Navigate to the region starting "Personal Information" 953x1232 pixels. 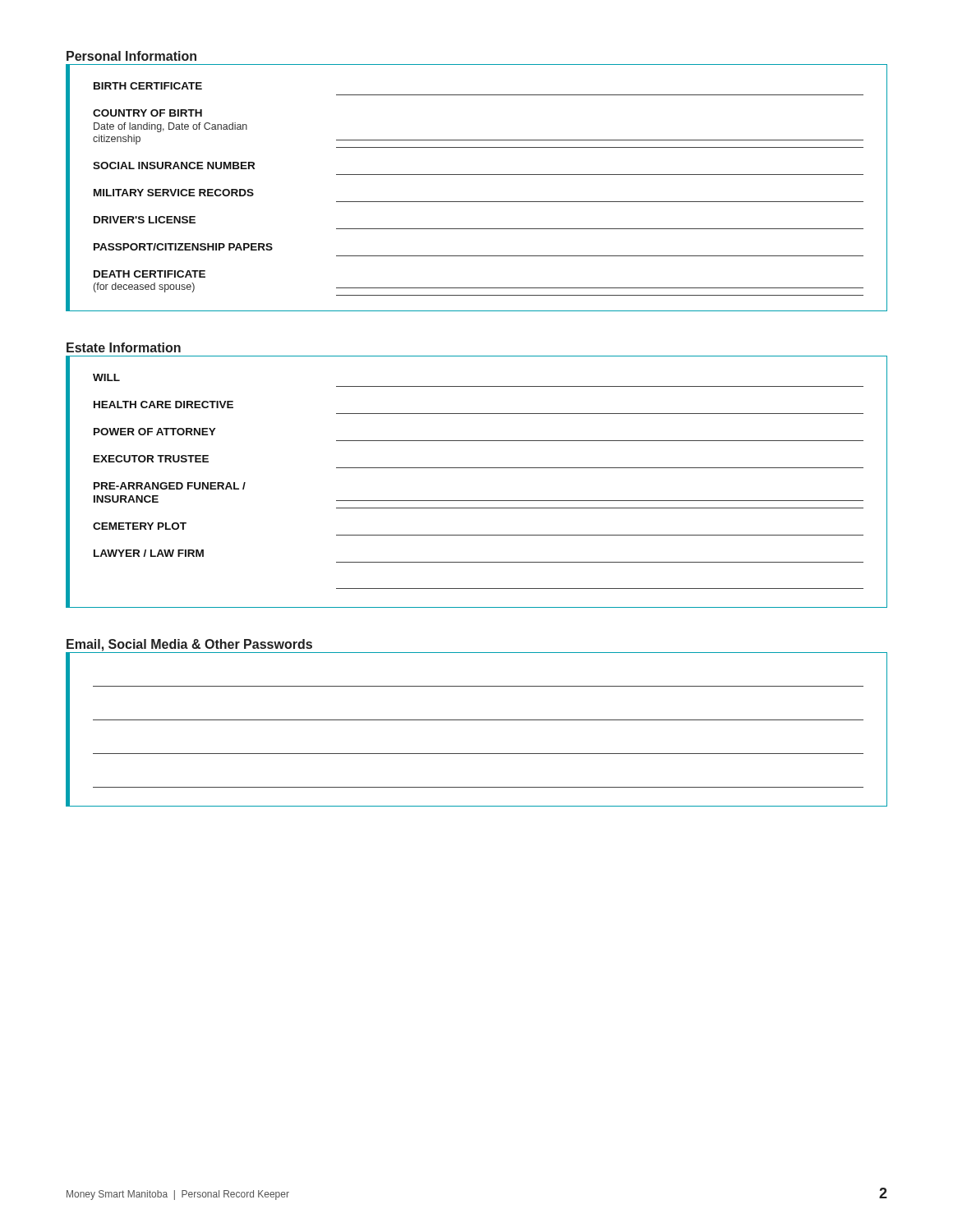(x=131, y=57)
